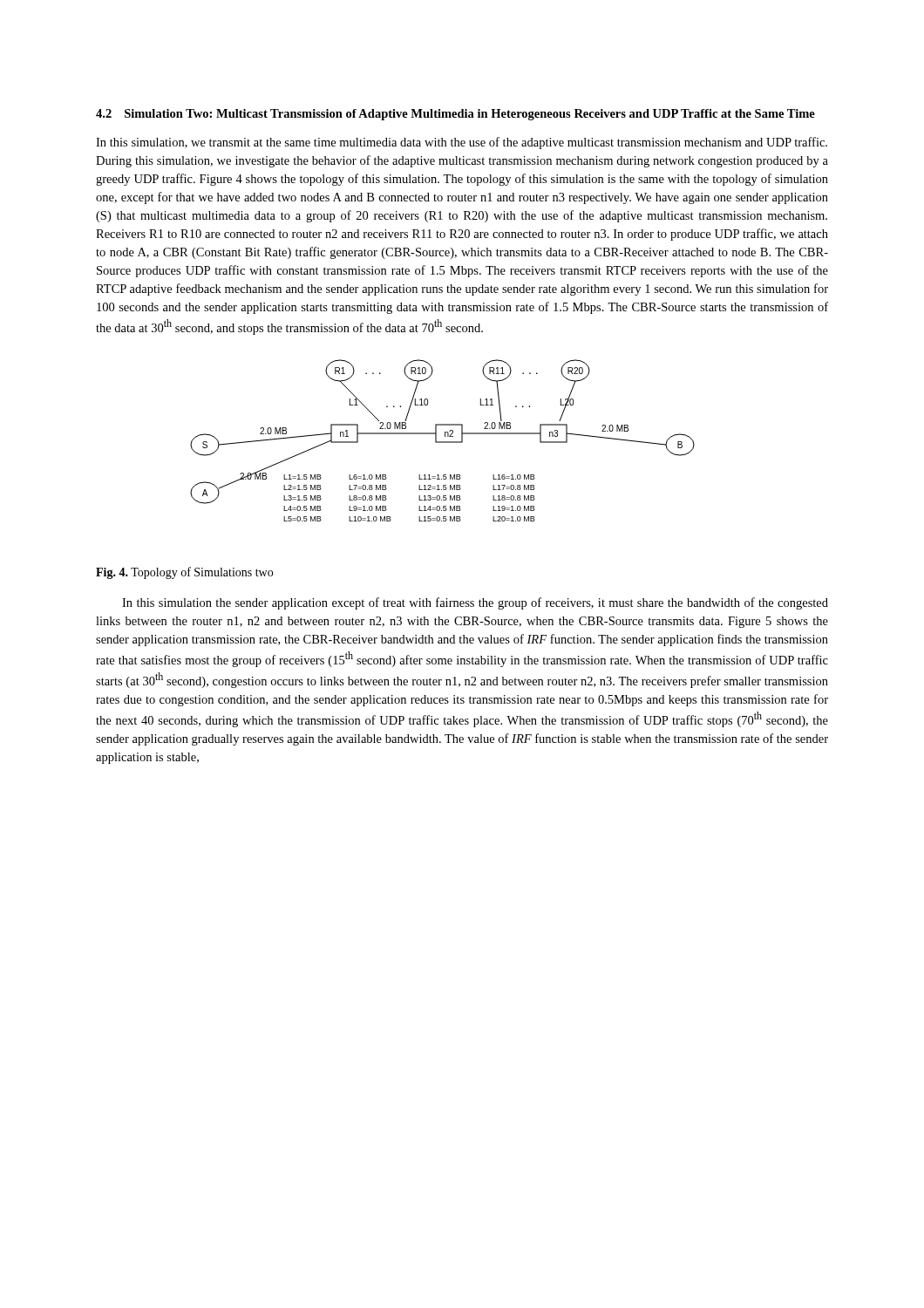Click the network graph
Viewport: 924px width, 1308px height.
[462, 456]
